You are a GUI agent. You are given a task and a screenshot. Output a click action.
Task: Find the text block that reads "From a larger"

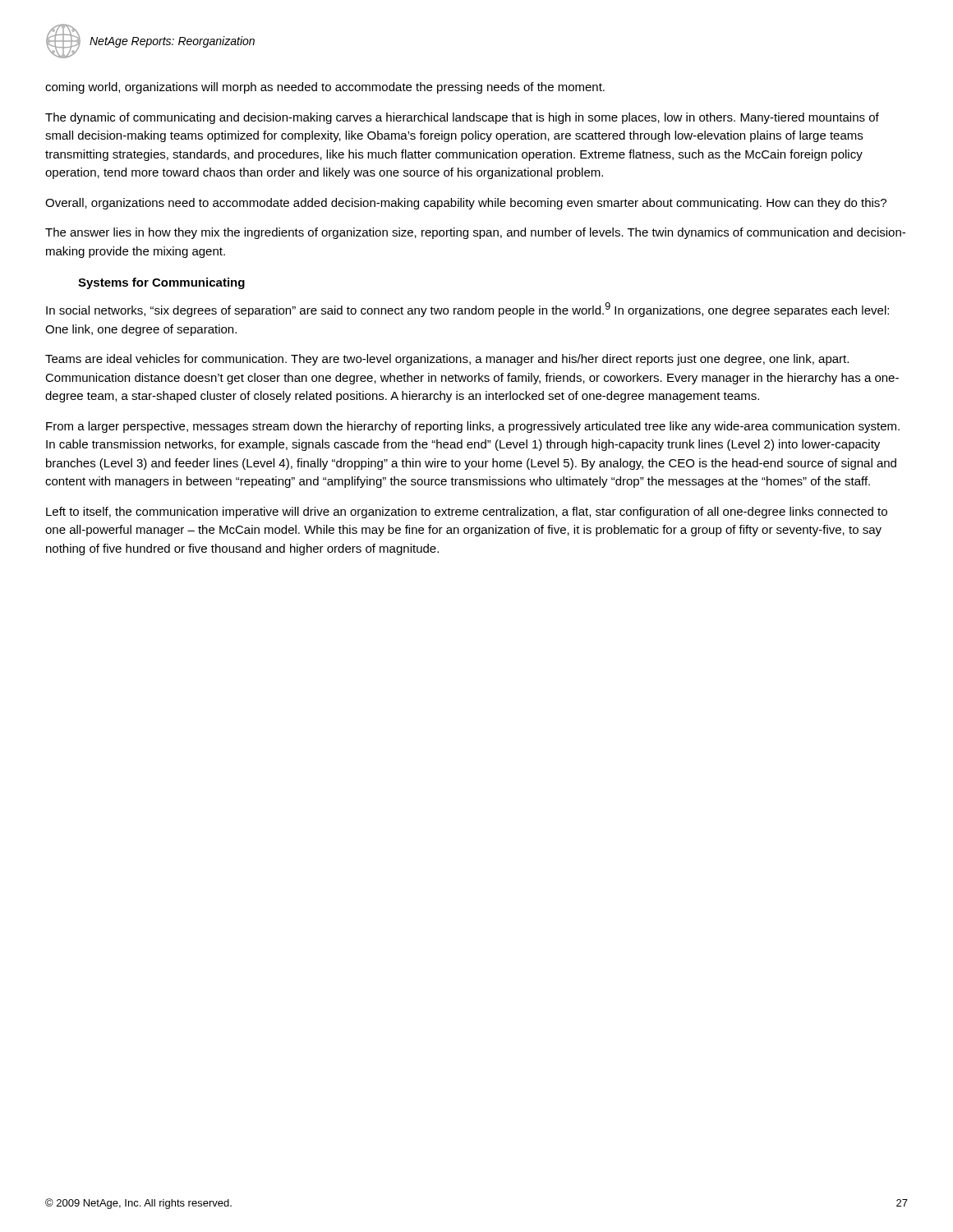pyautogui.click(x=476, y=454)
